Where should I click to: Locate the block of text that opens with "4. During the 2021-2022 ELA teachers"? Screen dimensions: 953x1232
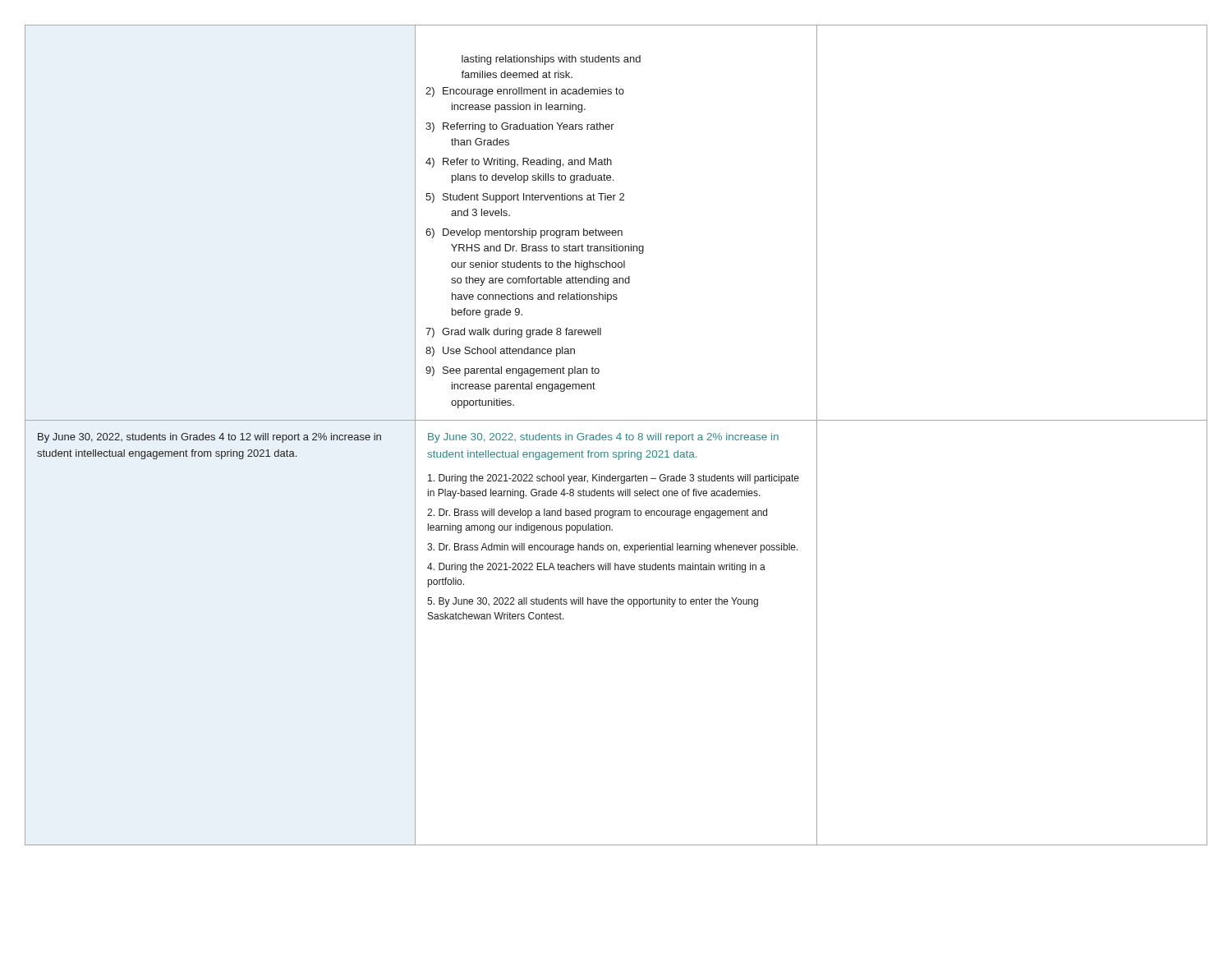point(596,574)
